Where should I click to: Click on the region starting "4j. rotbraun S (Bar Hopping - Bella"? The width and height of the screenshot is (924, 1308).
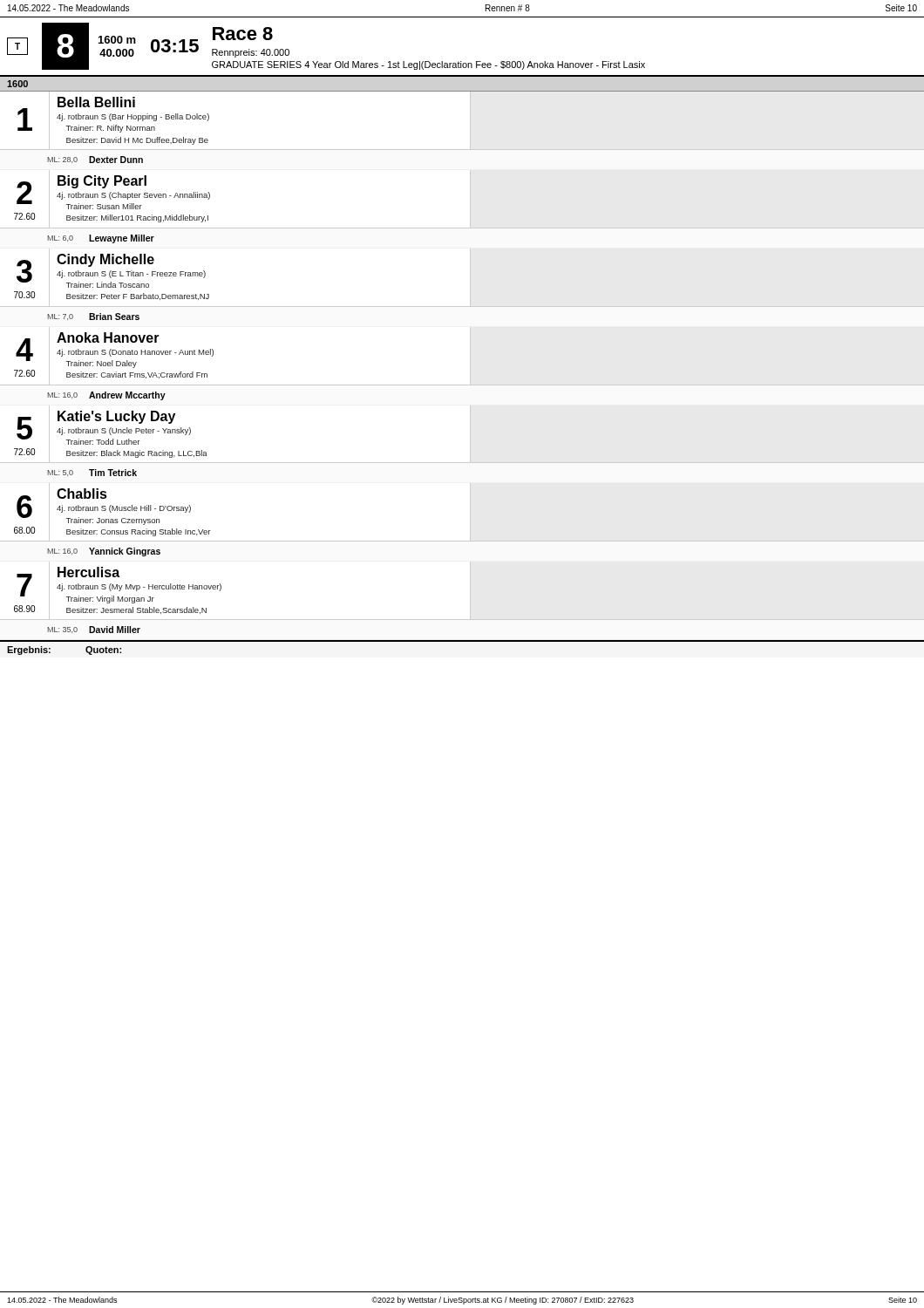click(x=133, y=128)
